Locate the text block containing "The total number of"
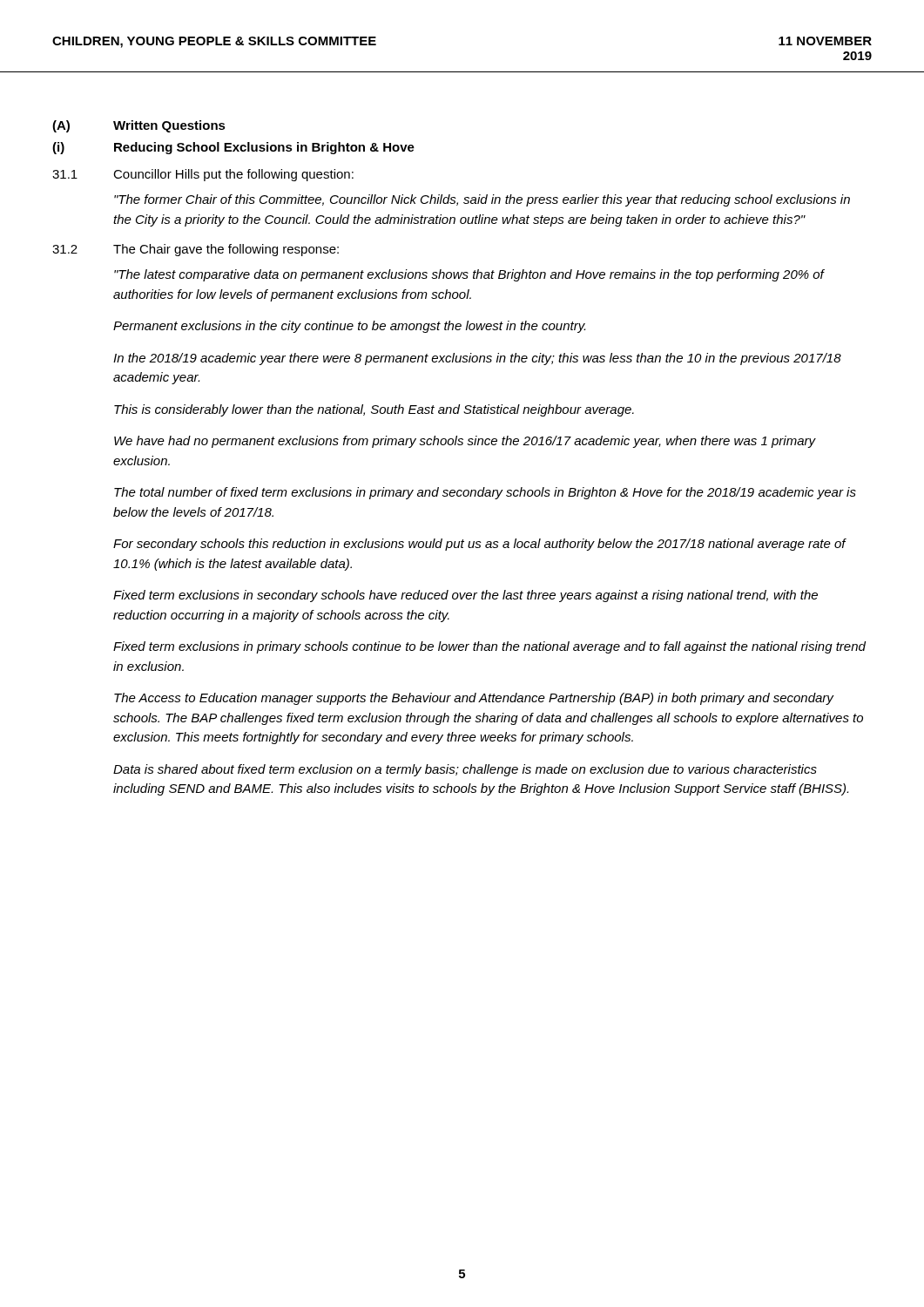The height and width of the screenshot is (1307, 924). pos(485,502)
